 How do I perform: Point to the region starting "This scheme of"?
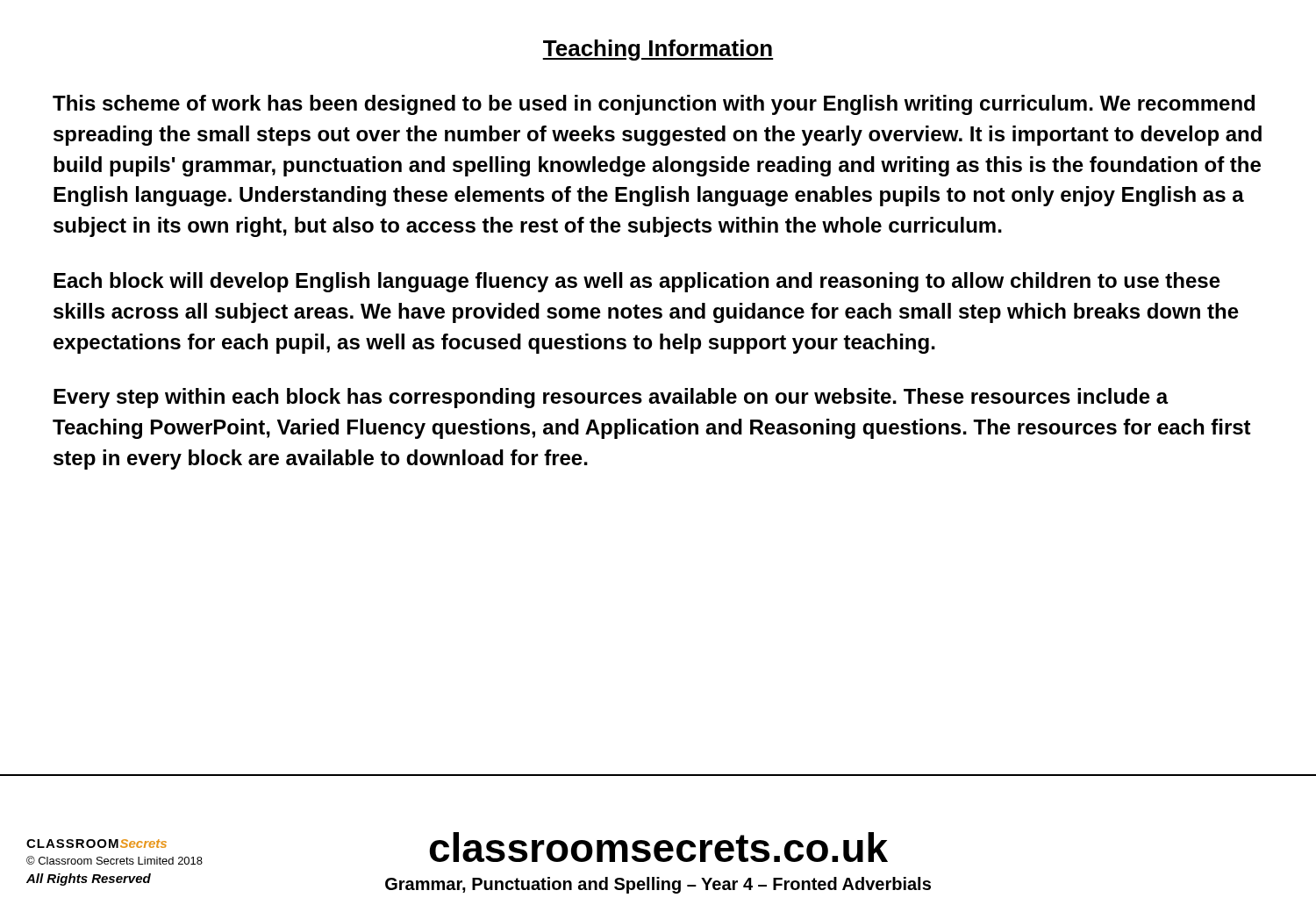[x=658, y=164]
